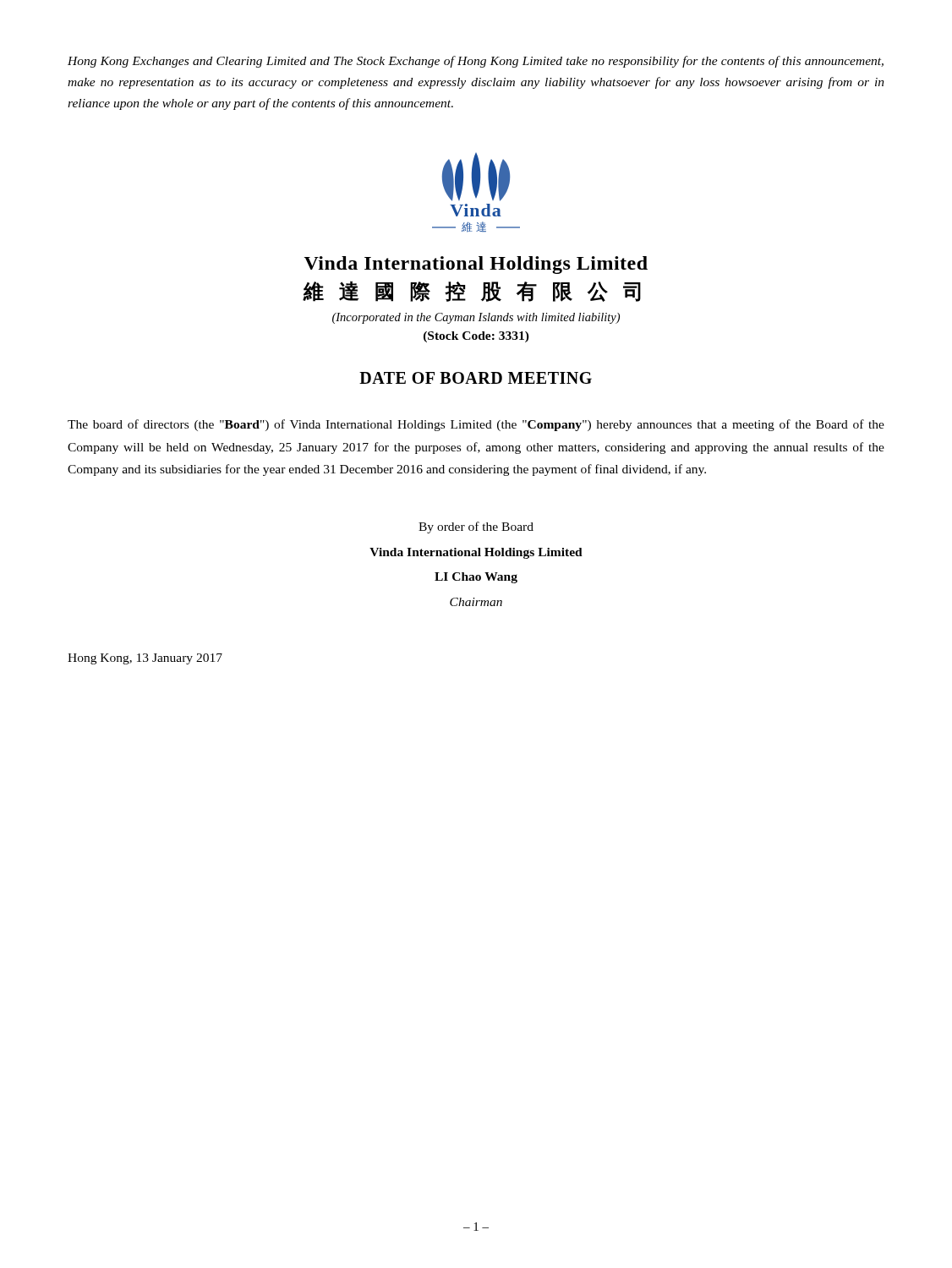This screenshot has height=1268, width=952.
Task: Find the element starting "DATE OF BOARD MEETING"
Action: [x=476, y=378]
